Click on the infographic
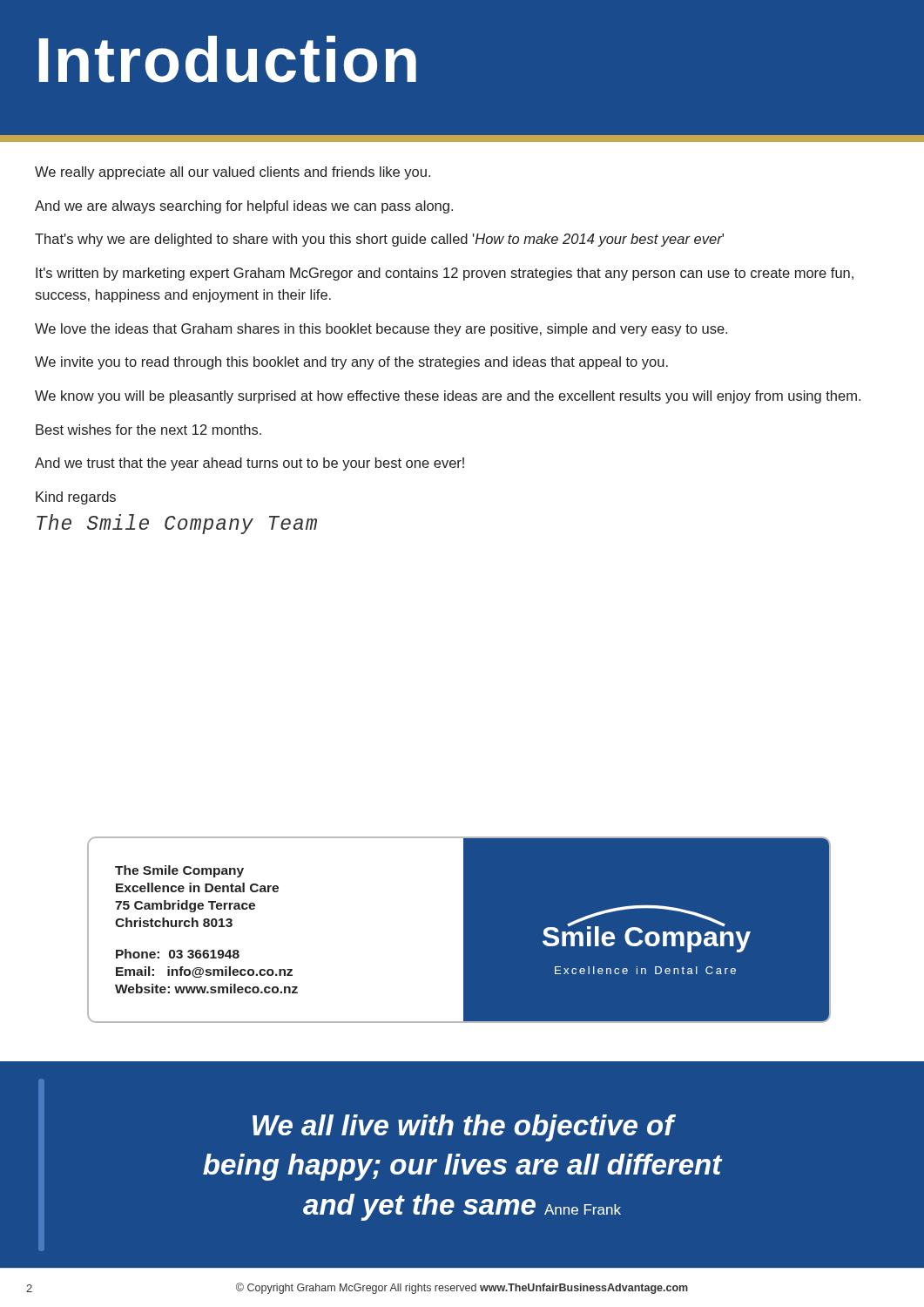Screen dimensions: 1307x924 click(x=459, y=930)
